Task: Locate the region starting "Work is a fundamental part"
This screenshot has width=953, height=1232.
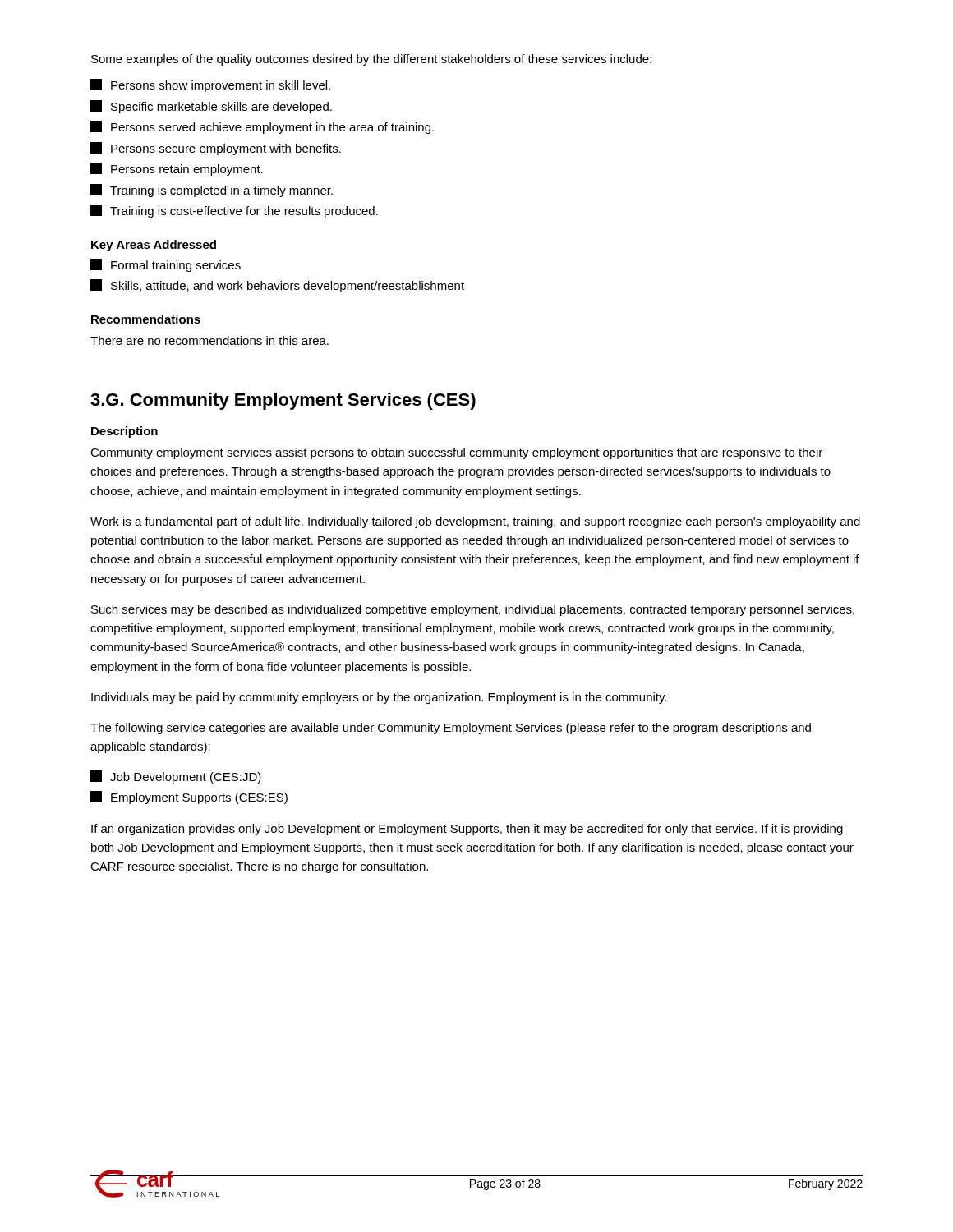Action: coord(475,550)
